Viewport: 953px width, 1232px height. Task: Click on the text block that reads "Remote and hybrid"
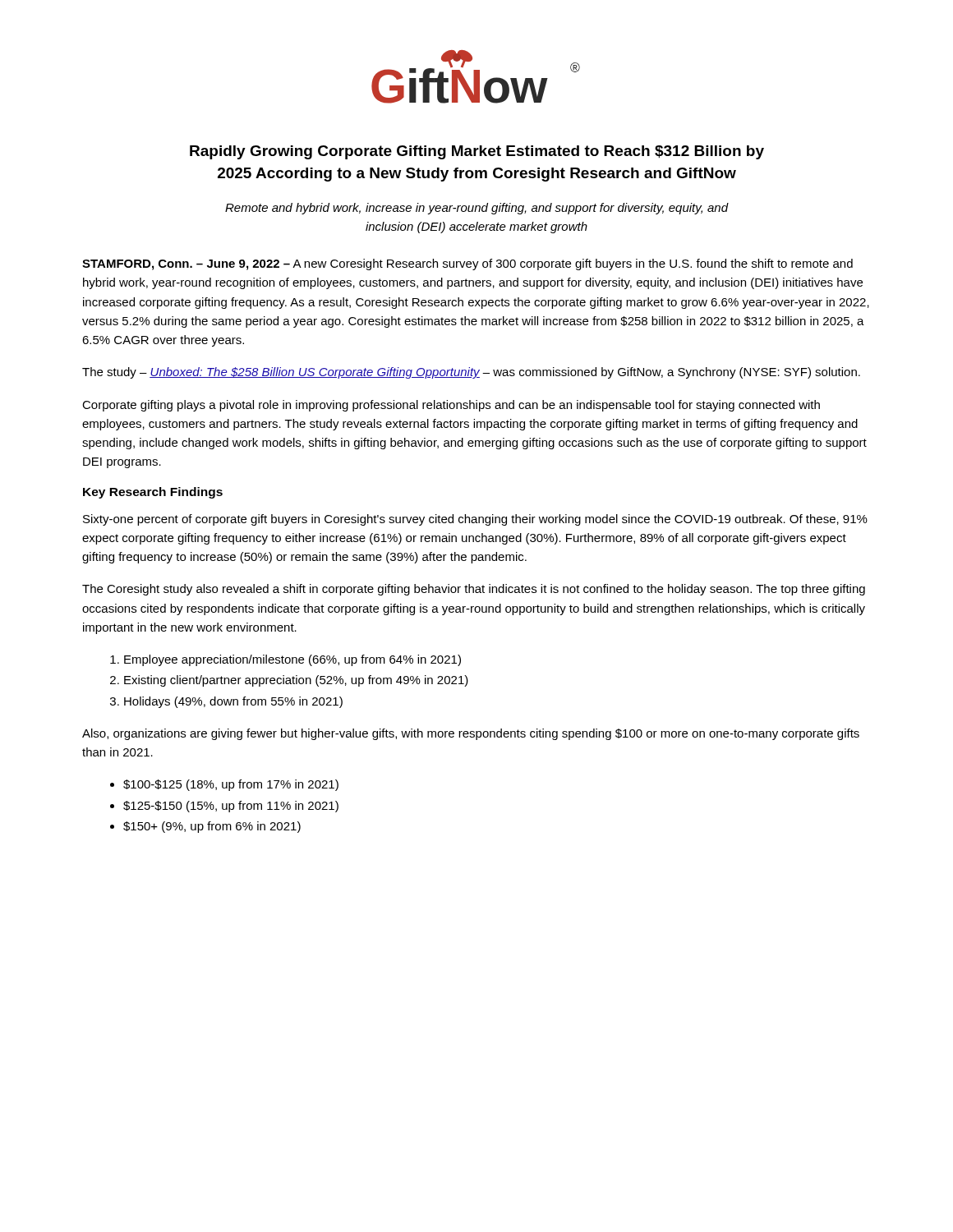[476, 217]
